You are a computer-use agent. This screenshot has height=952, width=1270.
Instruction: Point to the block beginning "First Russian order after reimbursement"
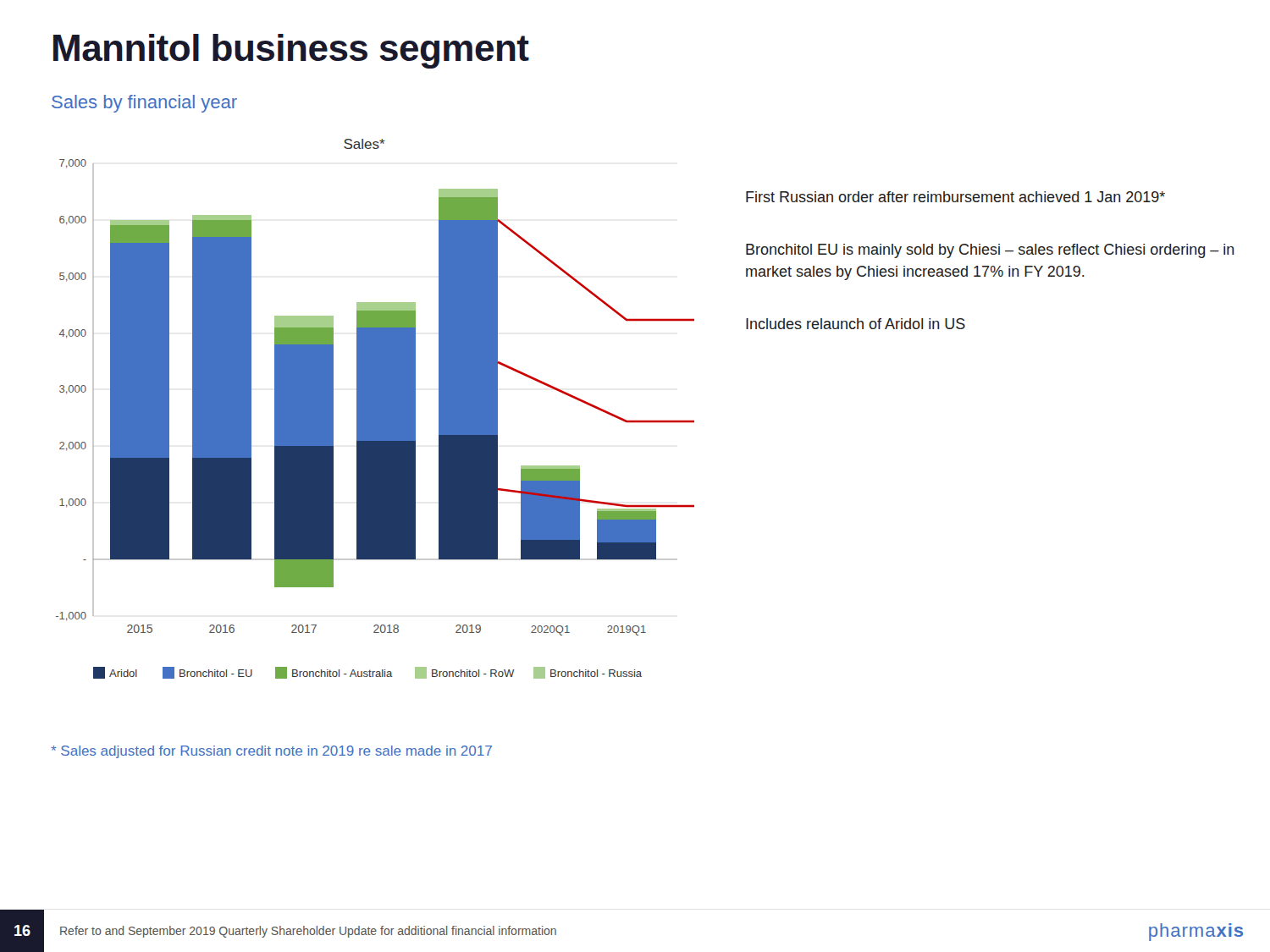click(955, 197)
